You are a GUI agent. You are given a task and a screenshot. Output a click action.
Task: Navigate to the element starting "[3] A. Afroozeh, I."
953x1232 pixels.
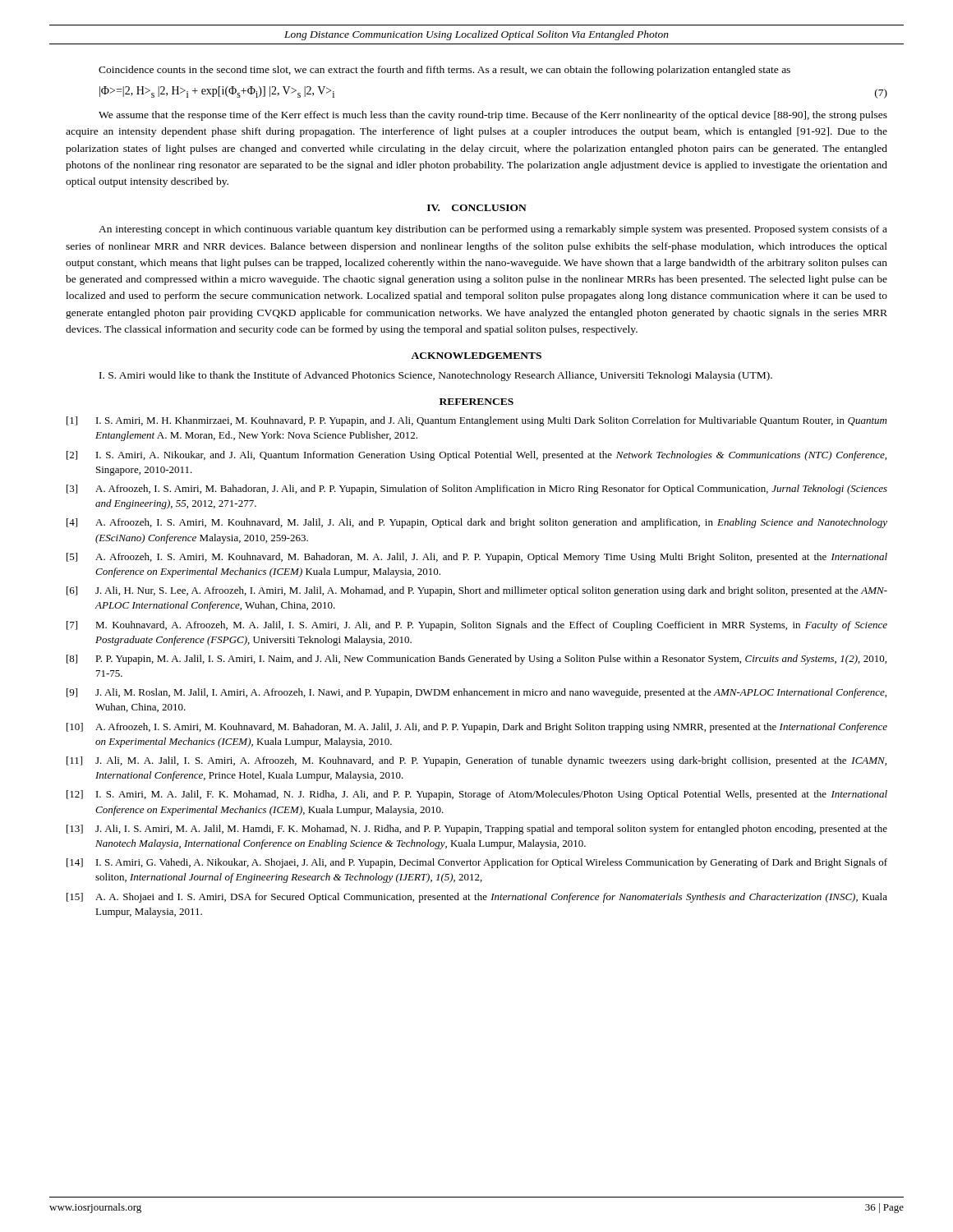pos(476,496)
